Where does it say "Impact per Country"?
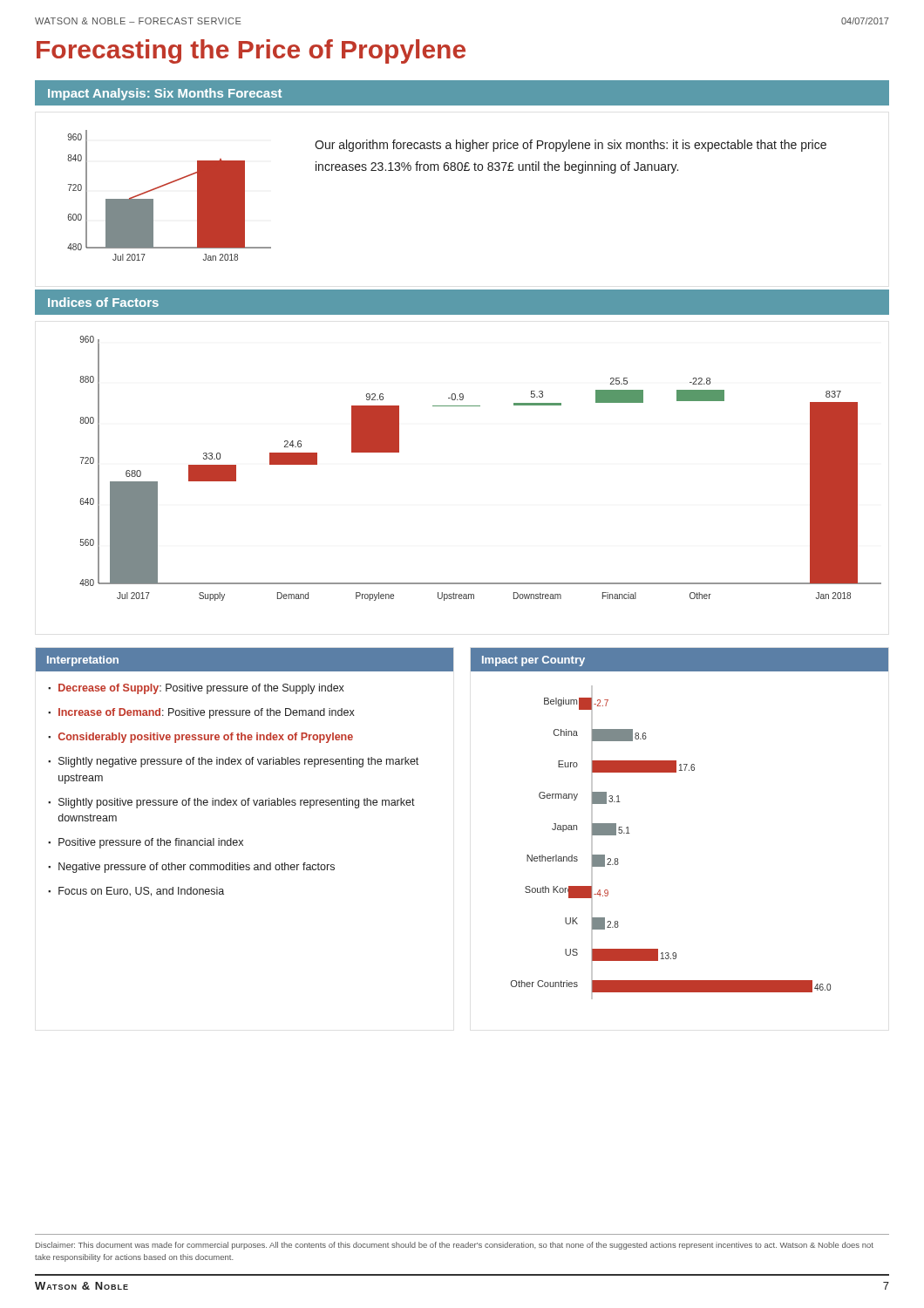The height and width of the screenshot is (1308, 924). coord(533,660)
